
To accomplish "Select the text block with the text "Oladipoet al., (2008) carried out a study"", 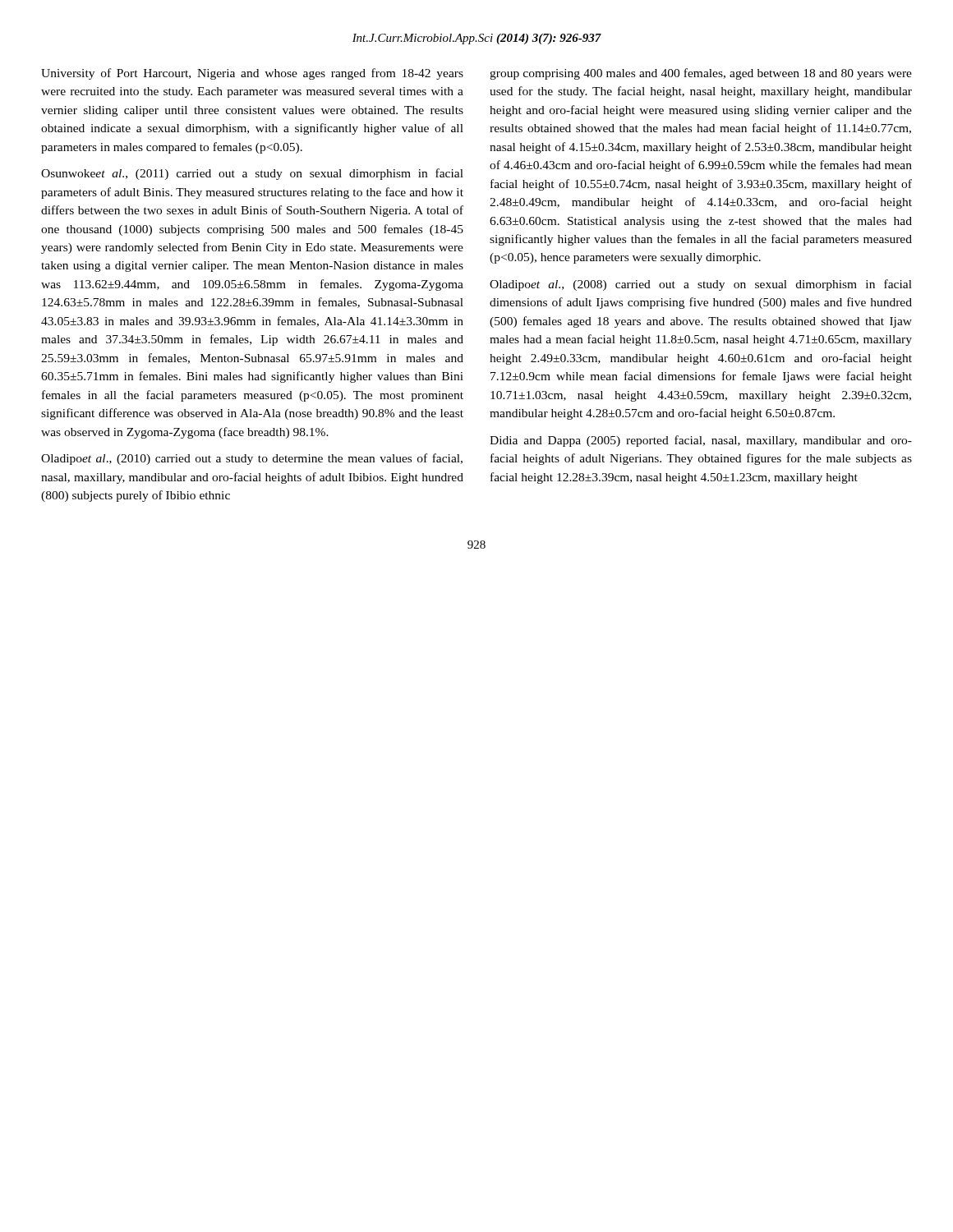I will (701, 349).
